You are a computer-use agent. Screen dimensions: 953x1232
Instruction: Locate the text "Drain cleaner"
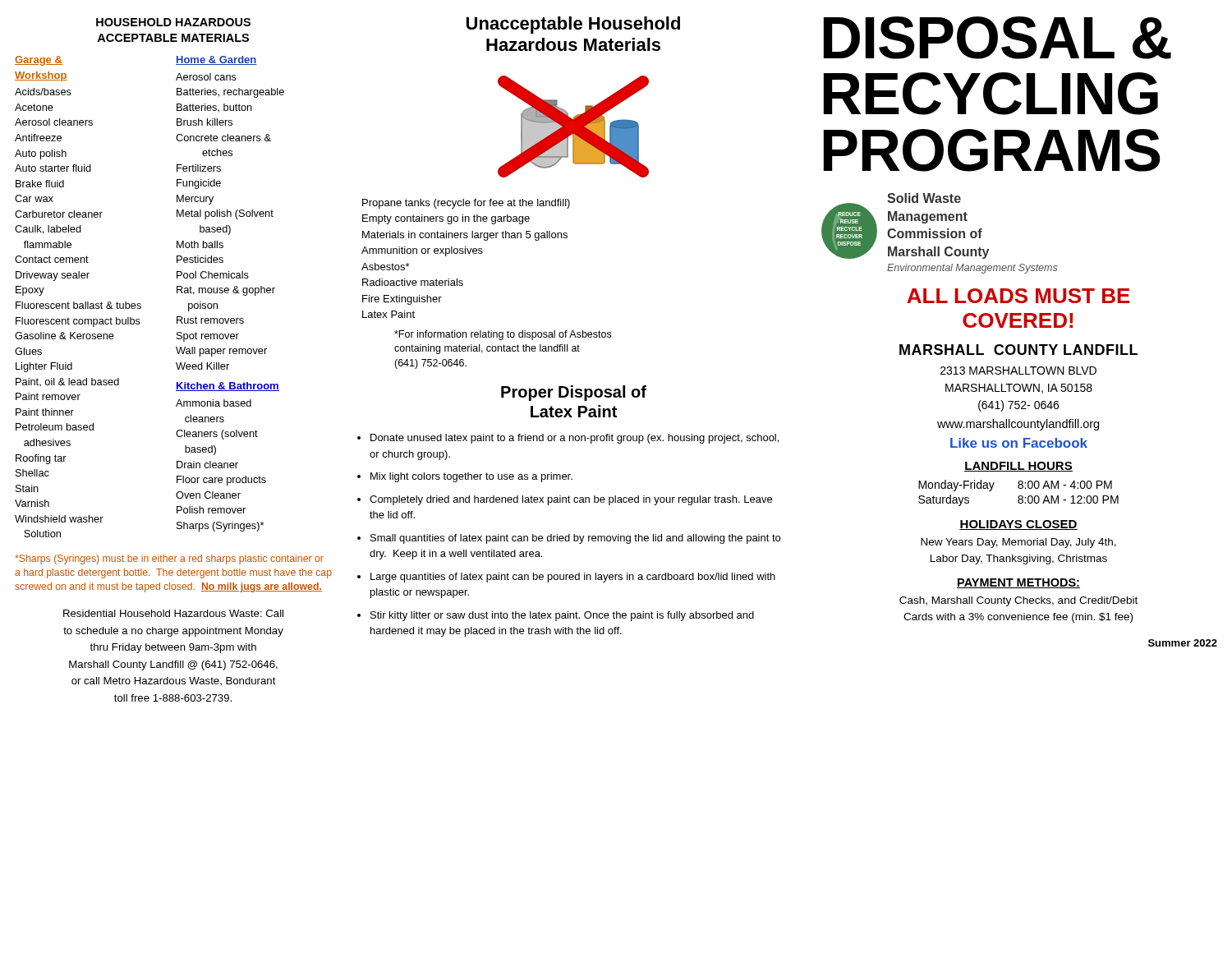coord(207,464)
